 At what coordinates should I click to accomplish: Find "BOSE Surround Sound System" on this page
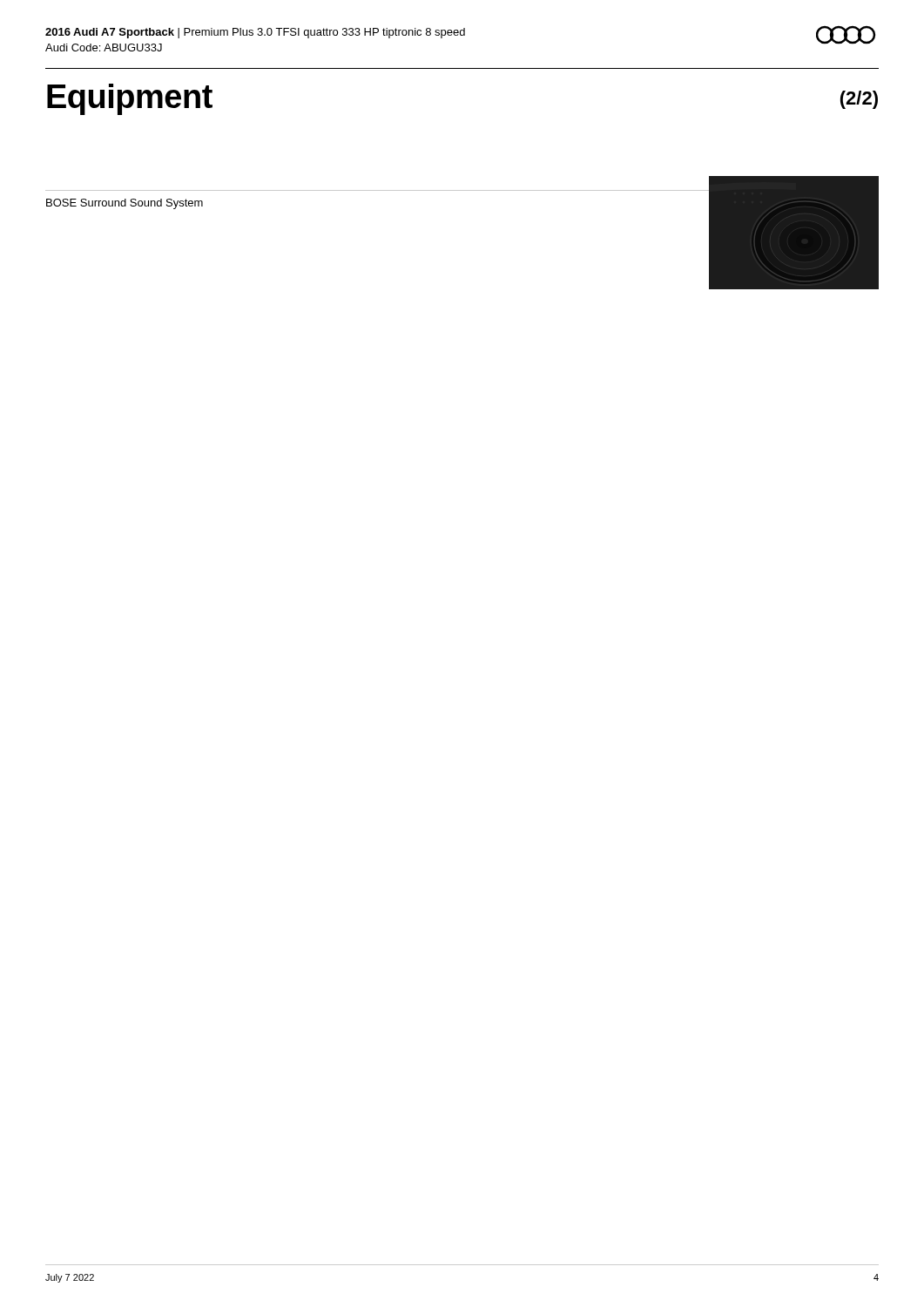click(x=124, y=203)
